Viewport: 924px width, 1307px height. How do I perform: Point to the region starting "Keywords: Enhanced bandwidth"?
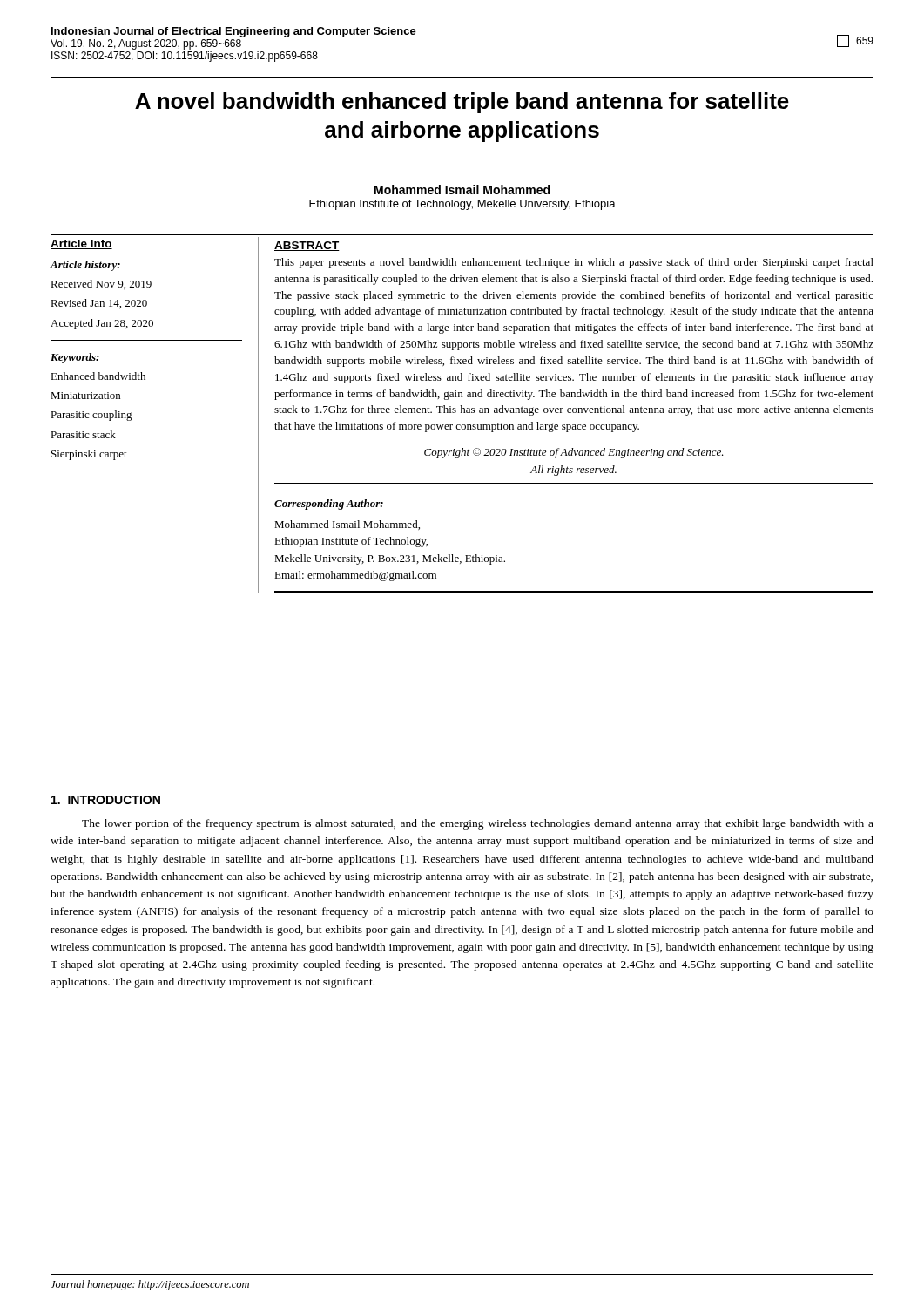click(75, 358)
